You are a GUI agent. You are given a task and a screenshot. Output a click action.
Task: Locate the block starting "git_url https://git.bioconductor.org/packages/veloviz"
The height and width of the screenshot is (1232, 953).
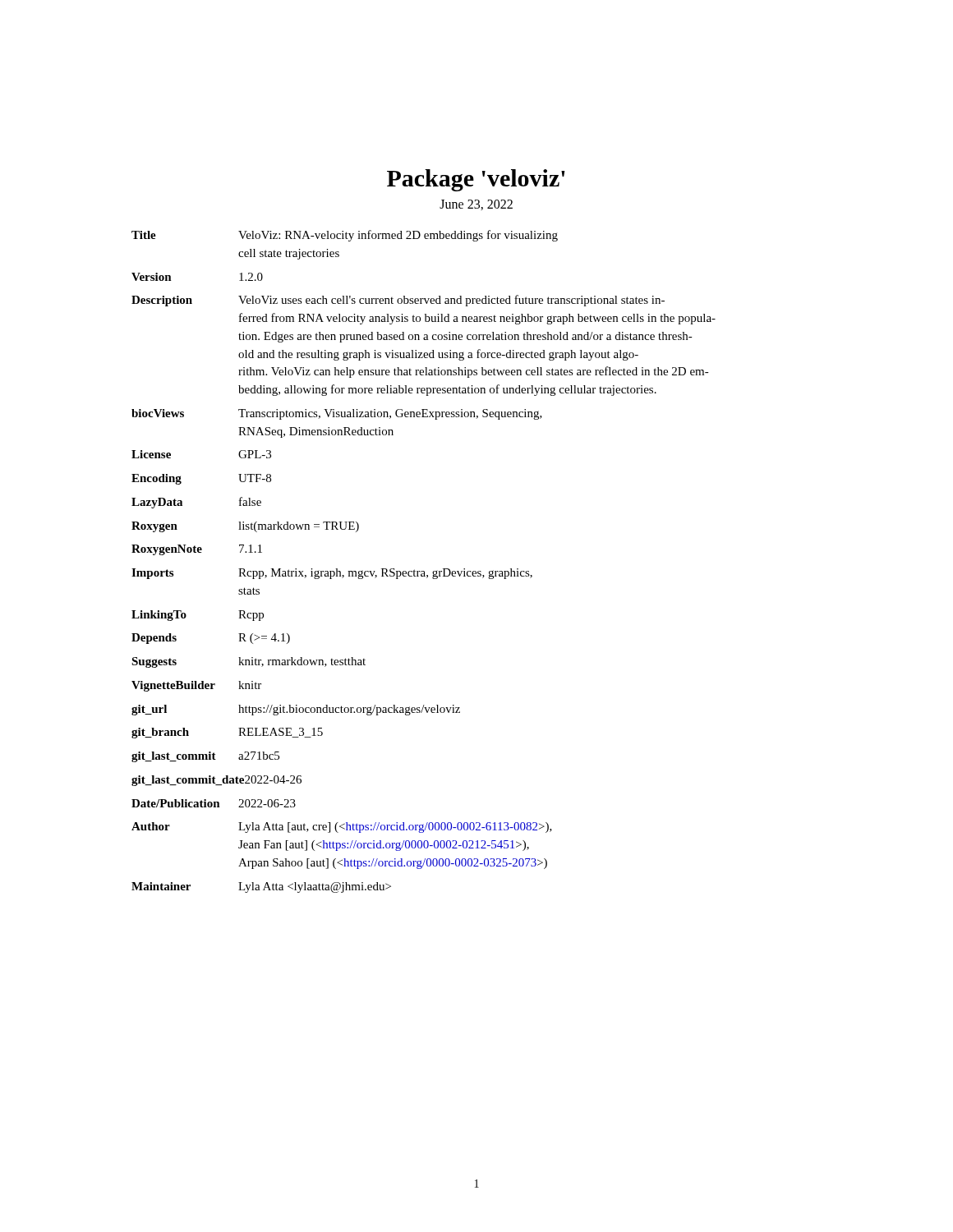pyautogui.click(x=296, y=710)
